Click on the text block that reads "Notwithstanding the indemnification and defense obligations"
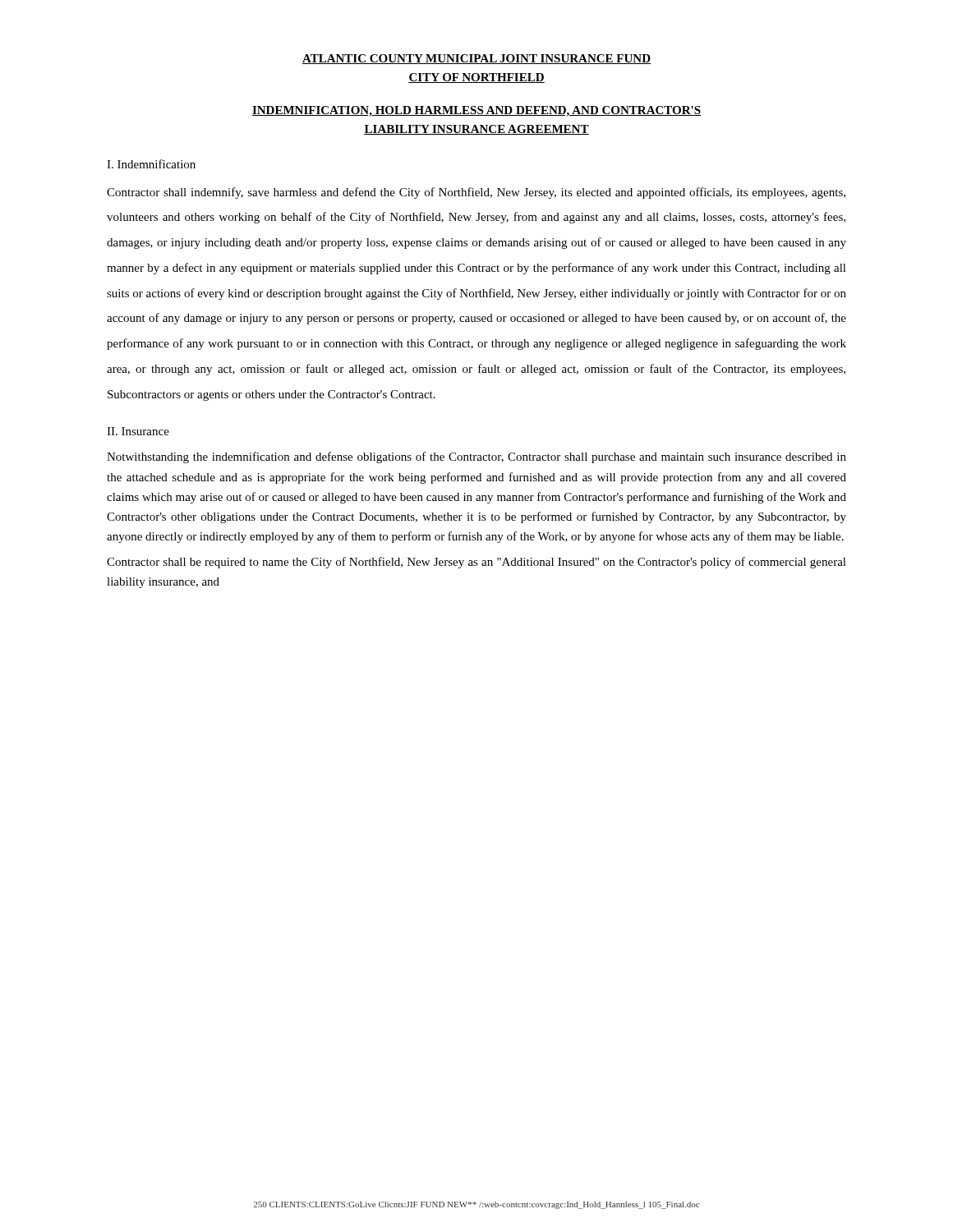953x1232 pixels. click(x=476, y=497)
